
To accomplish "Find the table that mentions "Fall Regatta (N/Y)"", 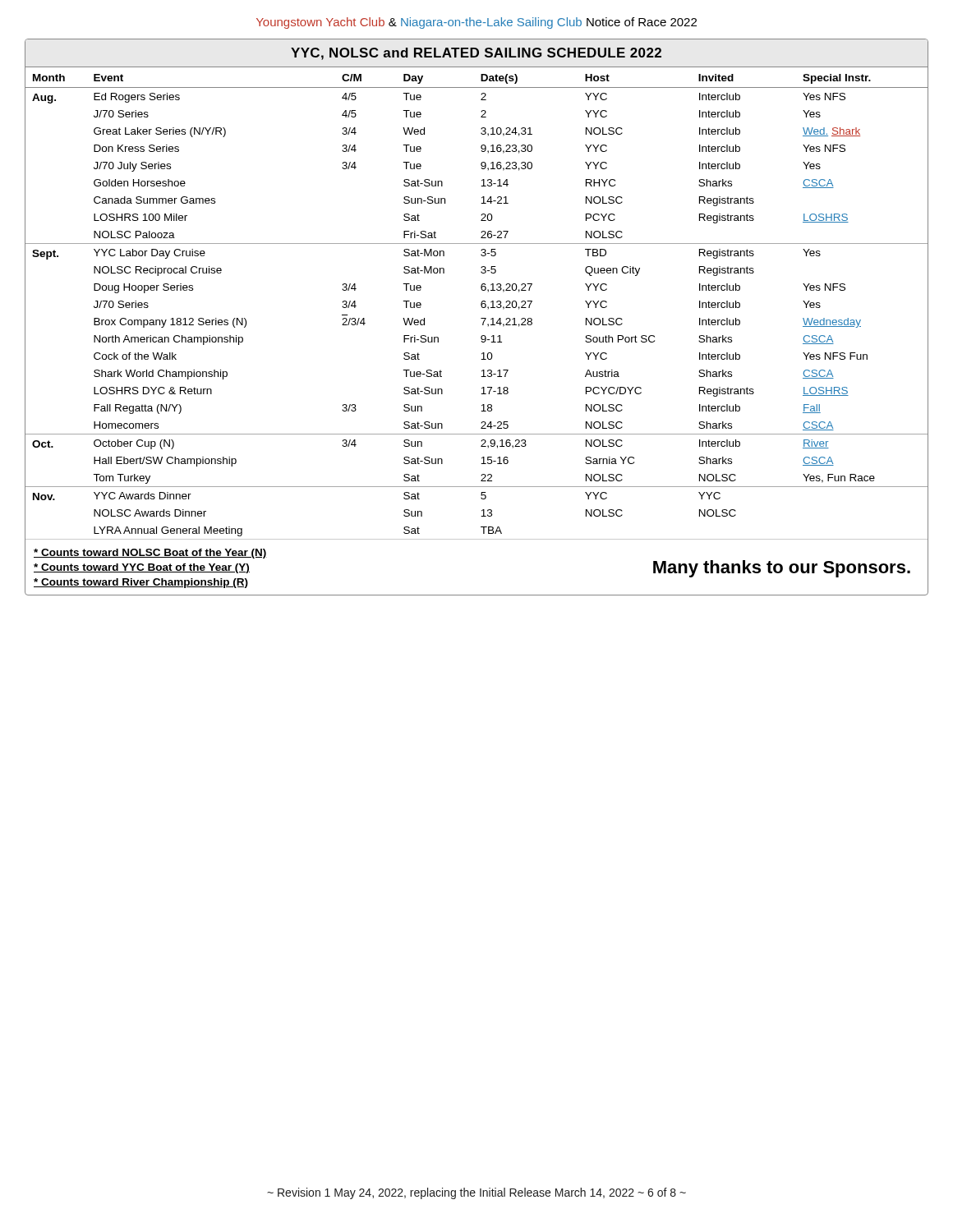I will [476, 303].
